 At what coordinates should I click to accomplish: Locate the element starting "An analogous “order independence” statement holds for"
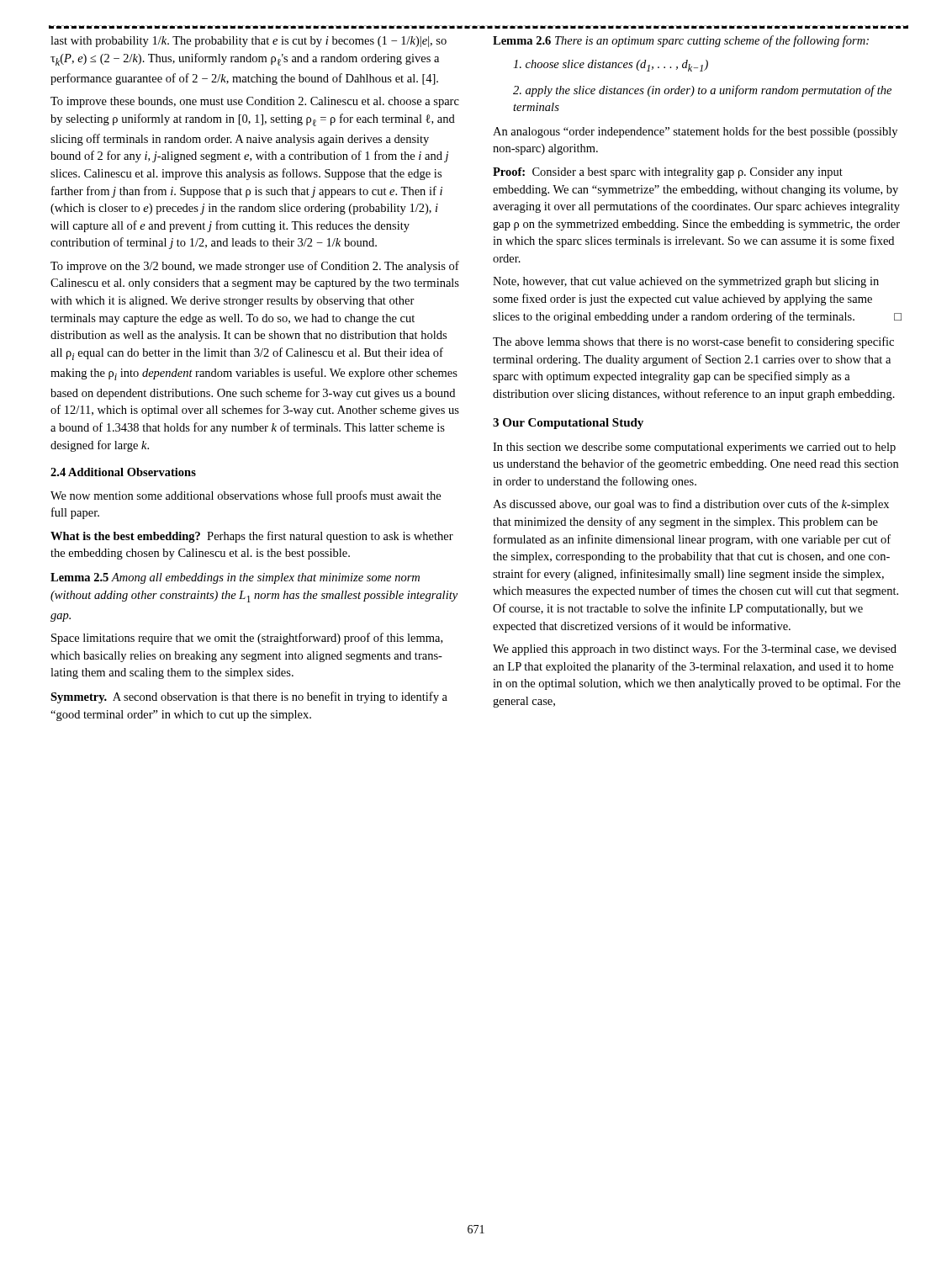[x=697, y=140]
